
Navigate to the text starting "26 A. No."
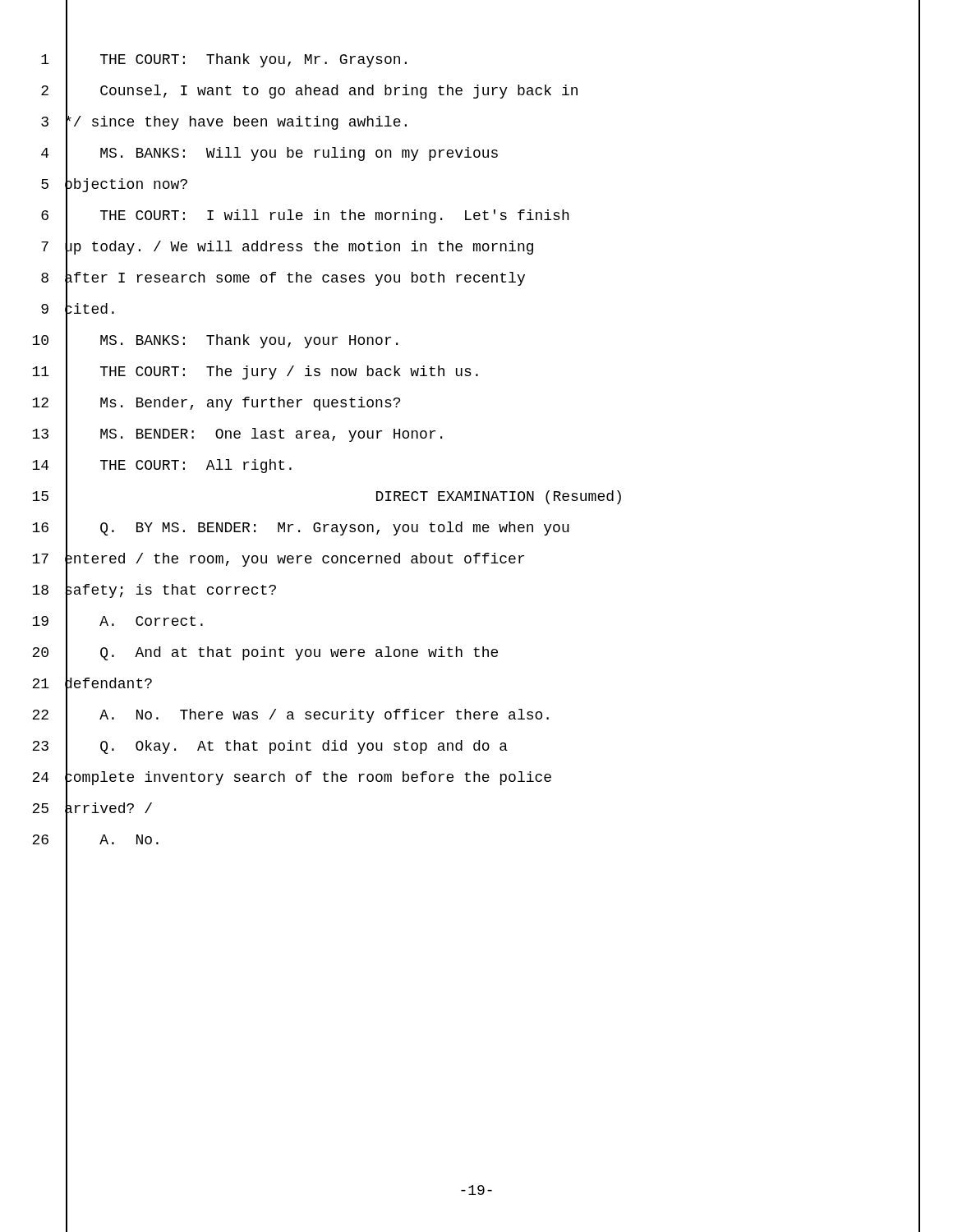(x=139, y=840)
